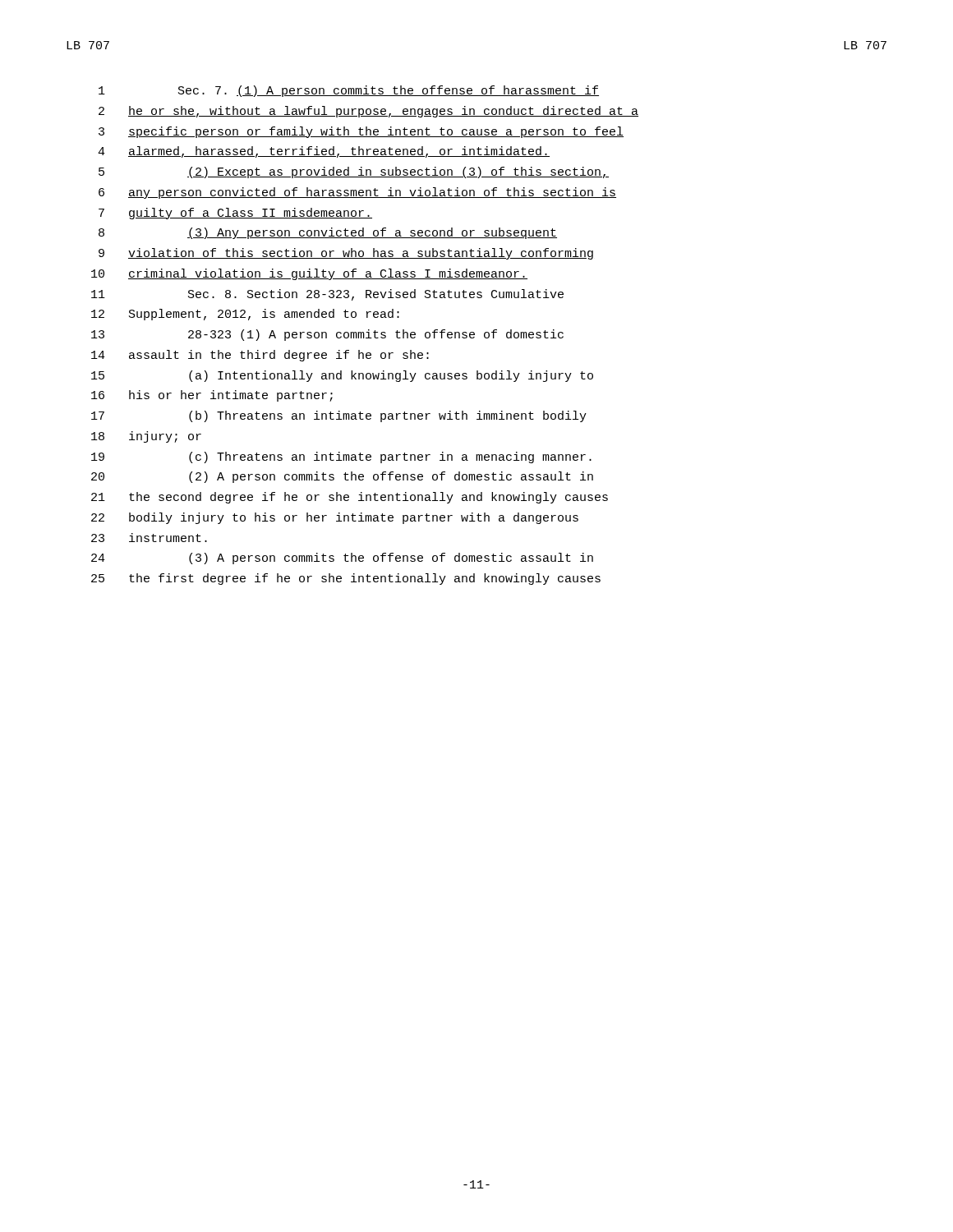
Task: Find the list item containing "1 Sec. 7. (1) A person"
Action: click(x=476, y=92)
